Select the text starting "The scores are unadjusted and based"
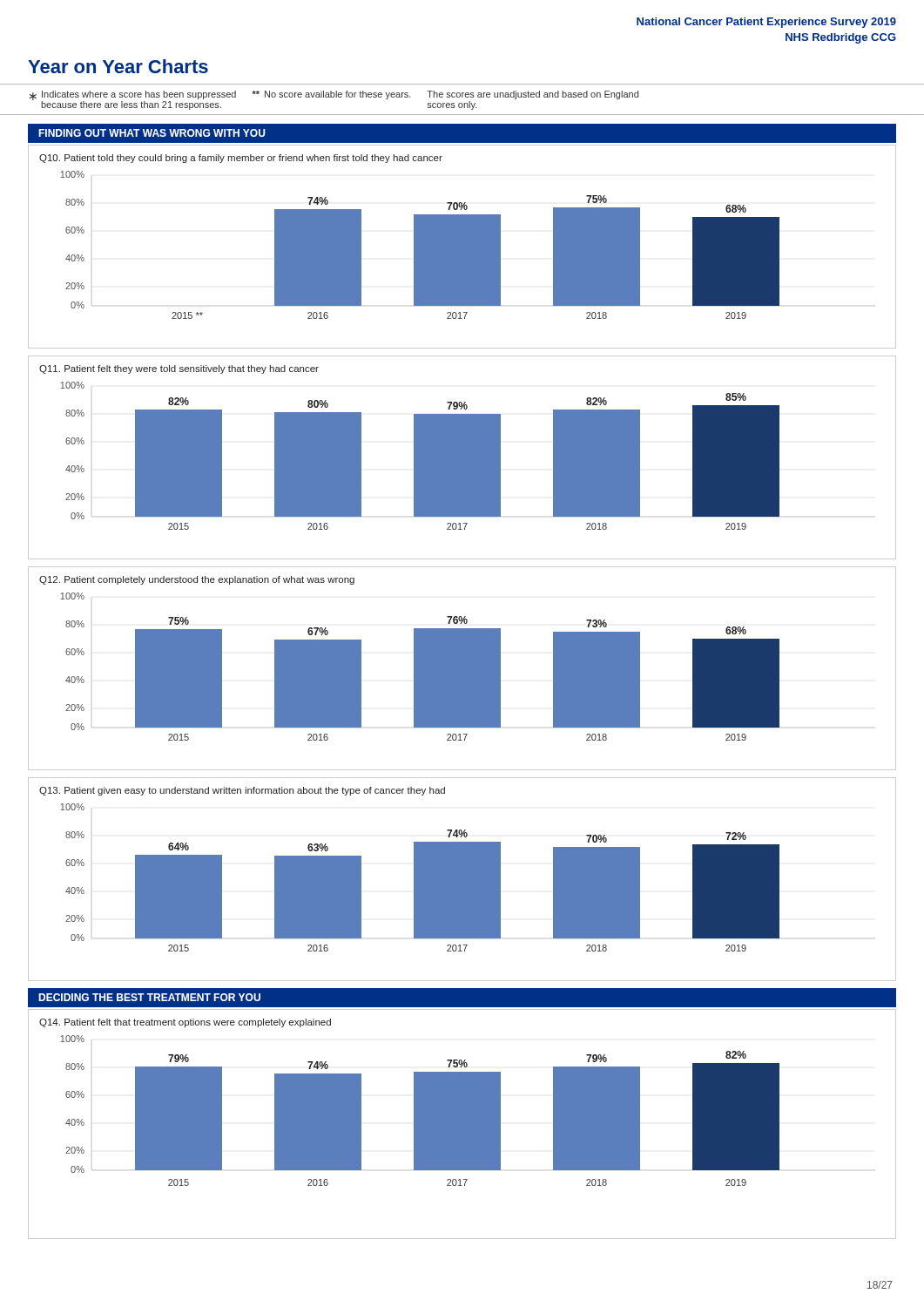This screenshot has width=924, height=1307. click(x=533, y=100)
